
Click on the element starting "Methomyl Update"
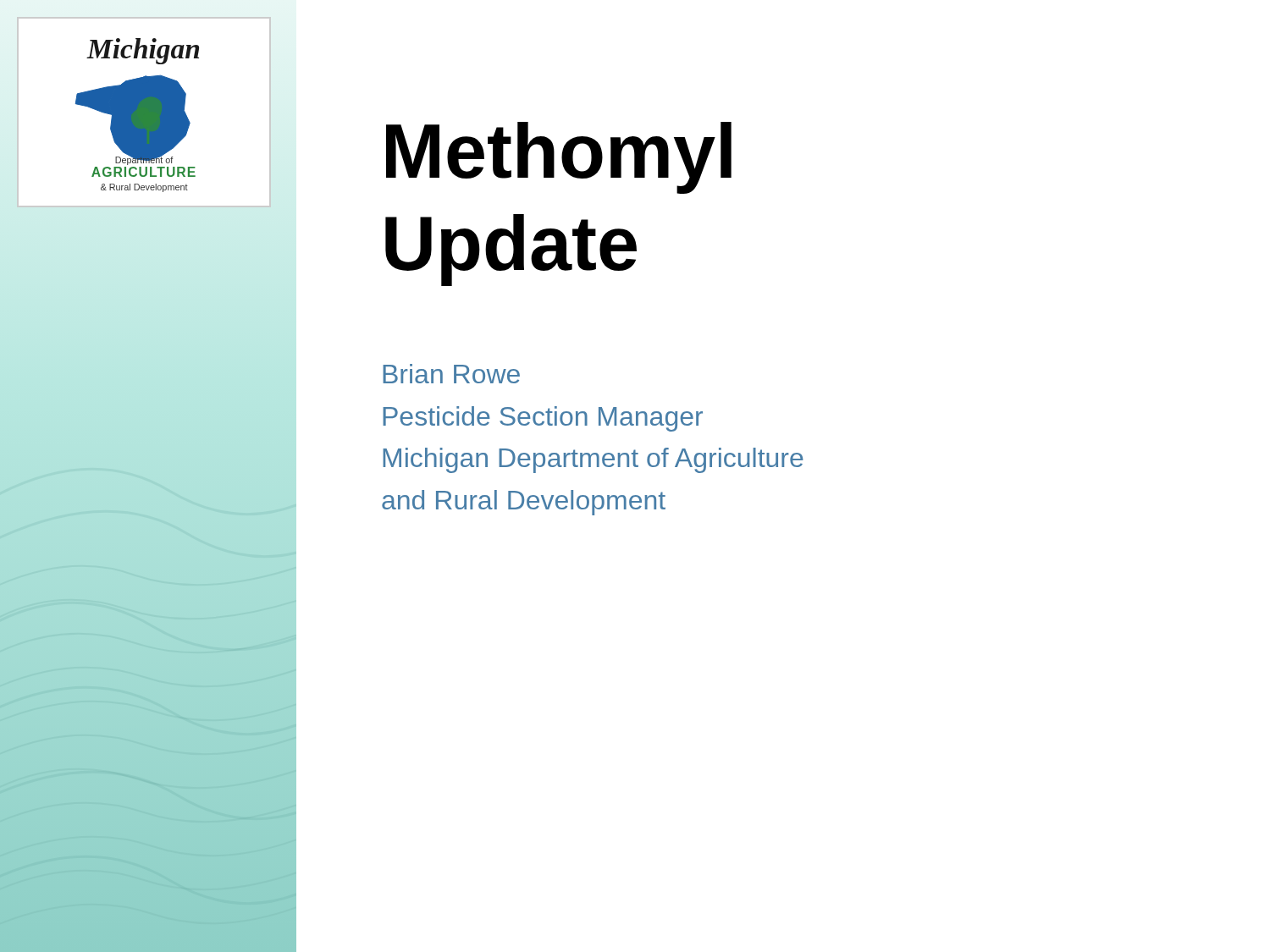point(559,158)
